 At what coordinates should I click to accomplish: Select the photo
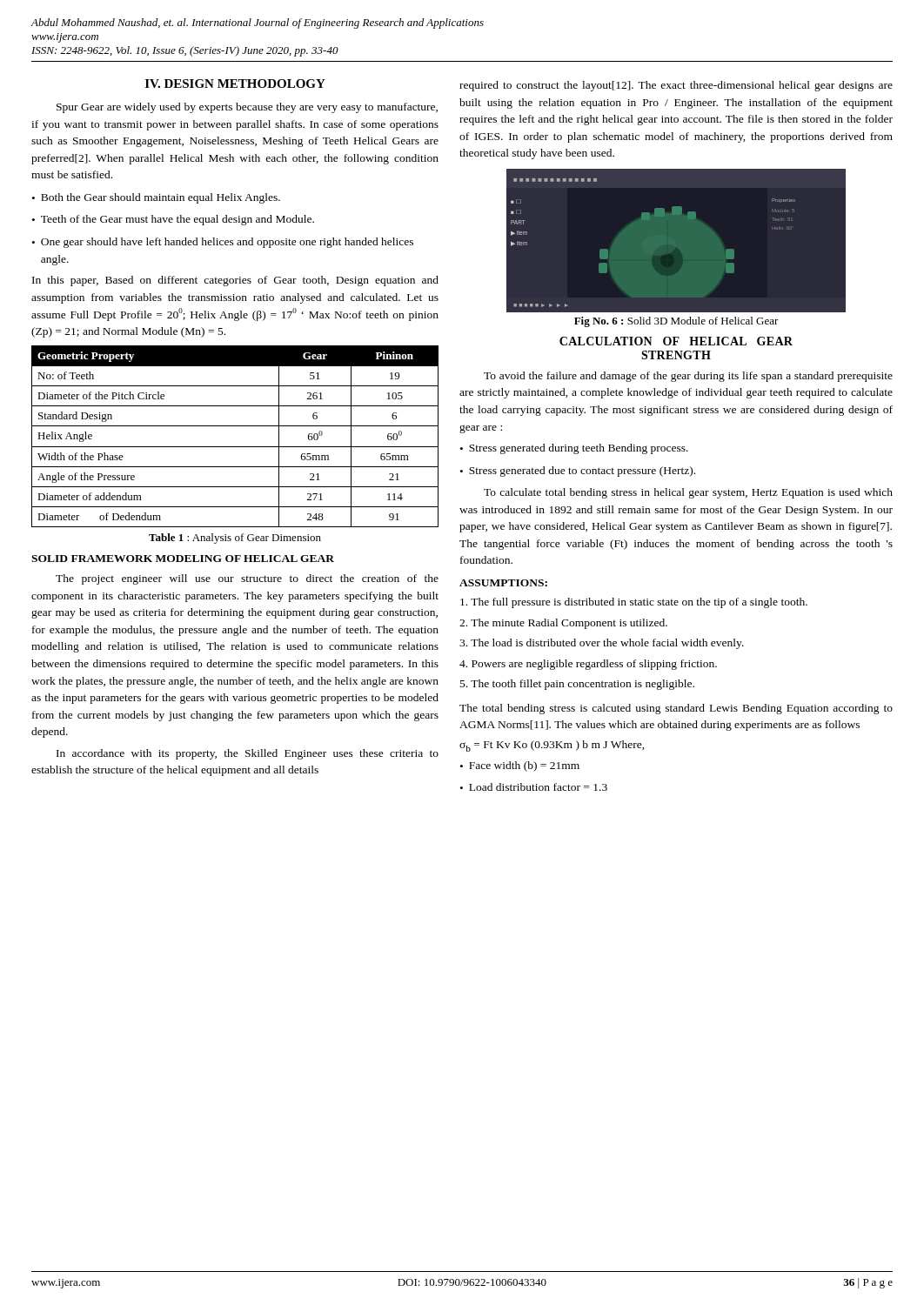coord(676,240)
